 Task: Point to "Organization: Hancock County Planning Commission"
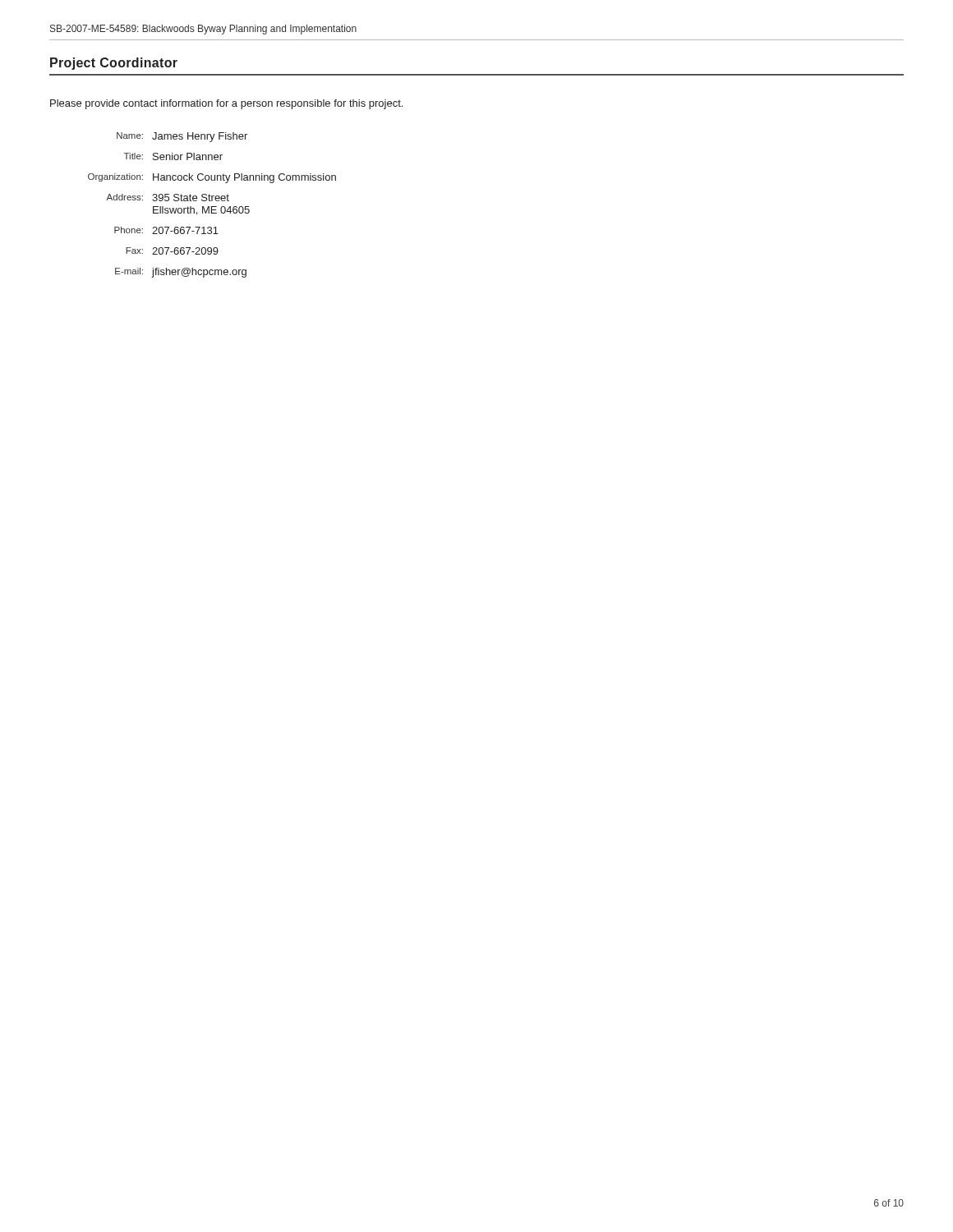(x=193, y=177)
